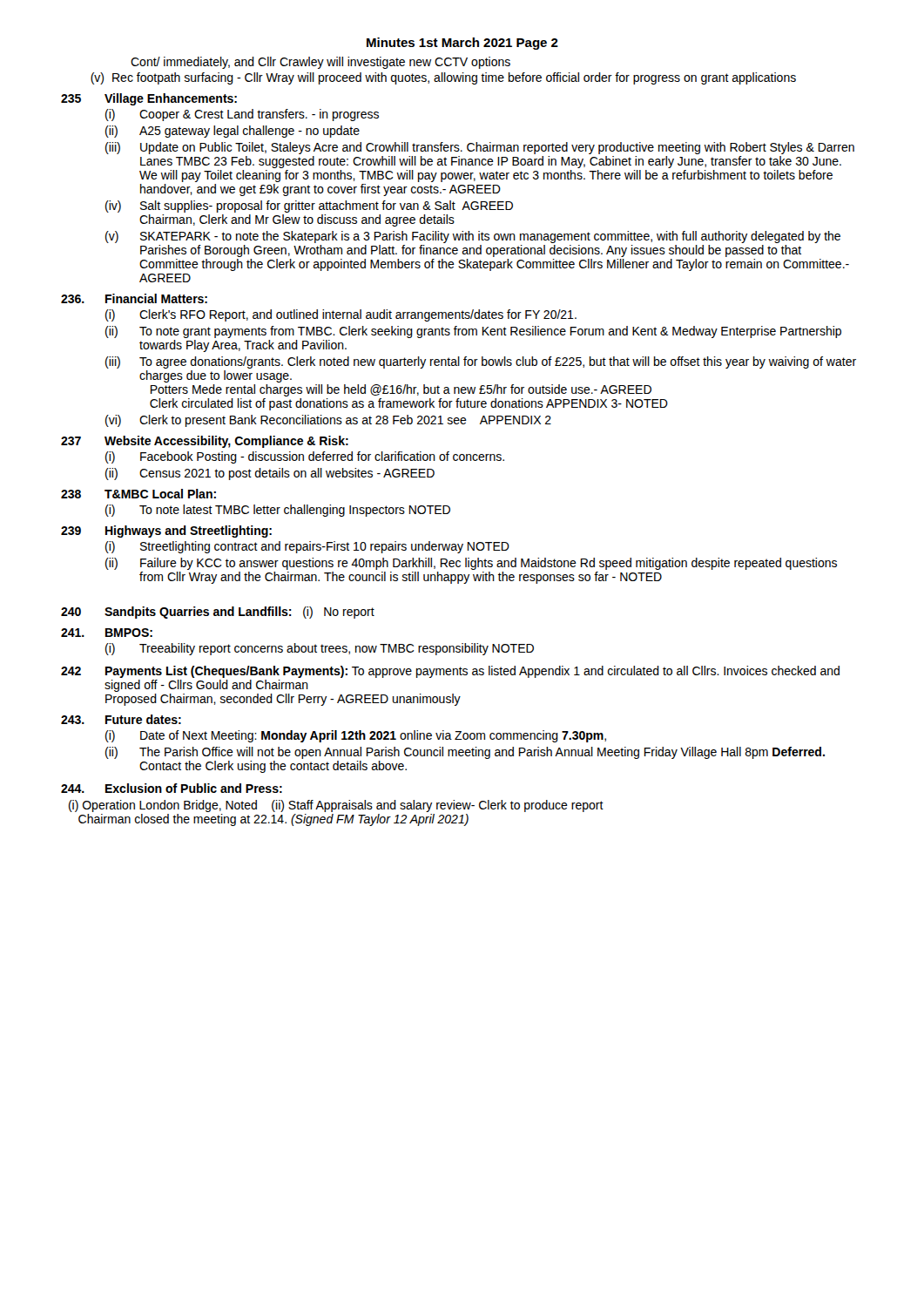Locate the block of text that opens with "(vi) Clerk to present Bank Reconciliations"
This screenshot has height=1307, width=924.
pyautogui.click(x=328, y=420)
